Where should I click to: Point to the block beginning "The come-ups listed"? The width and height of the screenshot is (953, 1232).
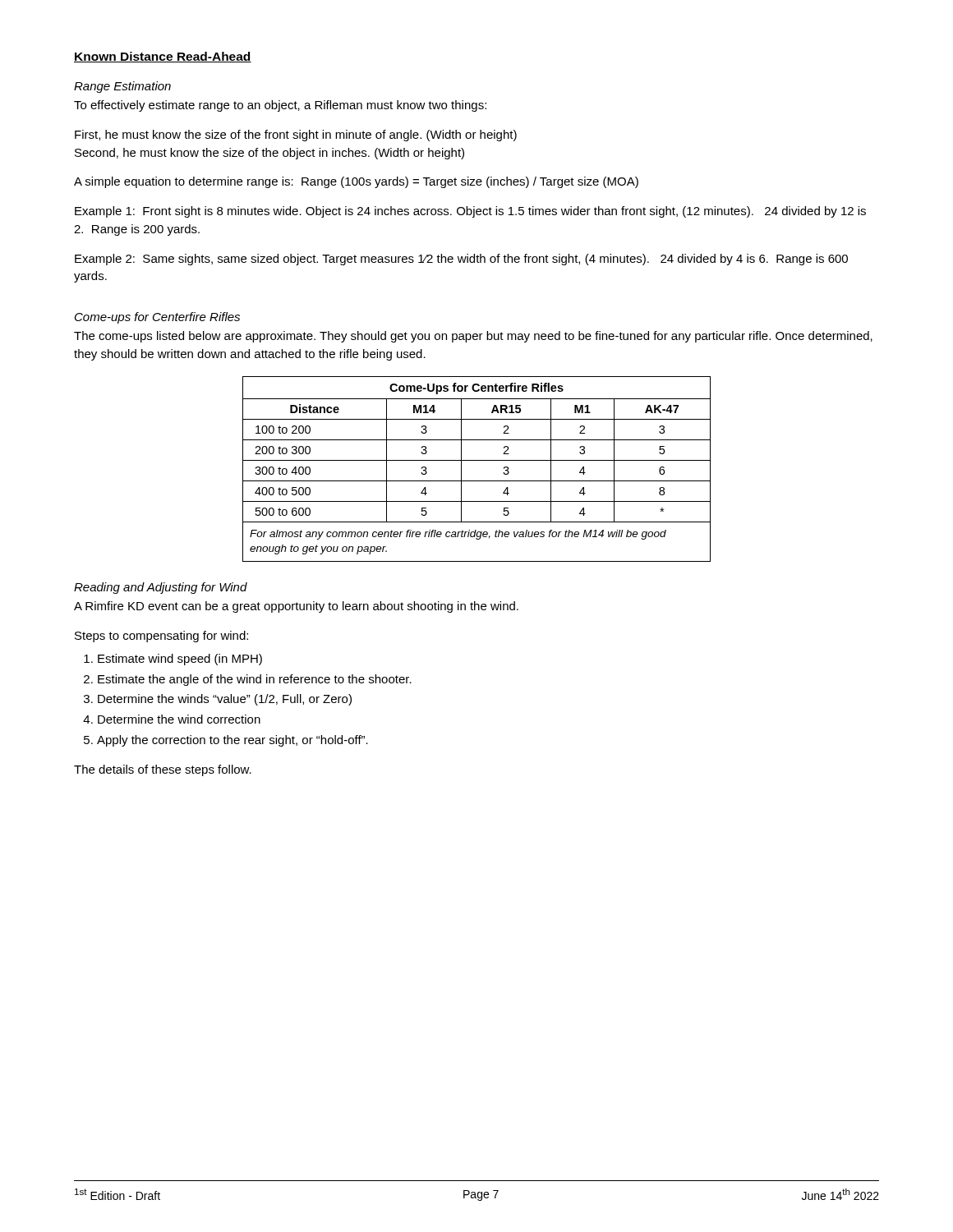(x=474, y=344)
